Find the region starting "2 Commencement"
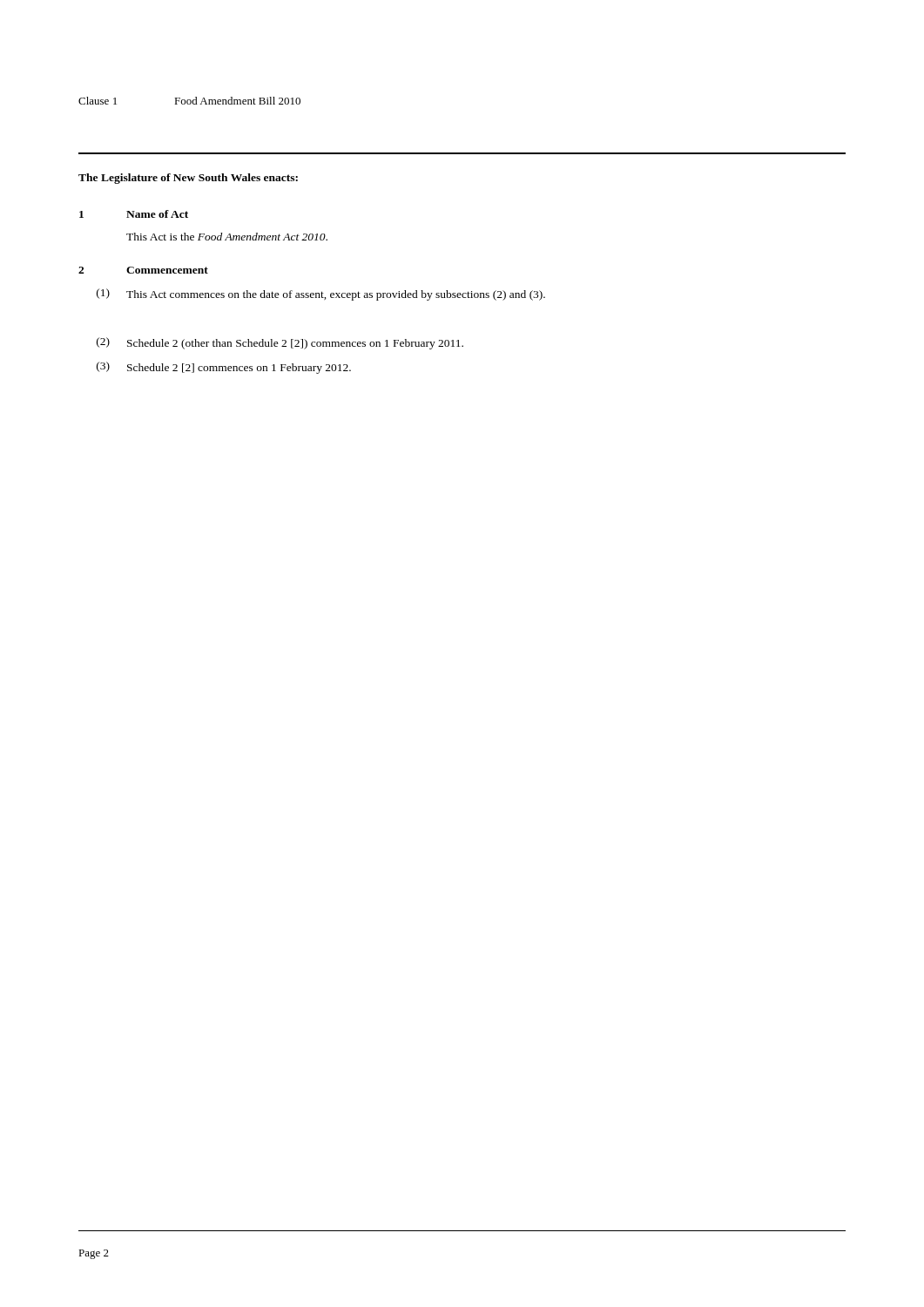This screenshot has width=924, height=1307. 143,270
